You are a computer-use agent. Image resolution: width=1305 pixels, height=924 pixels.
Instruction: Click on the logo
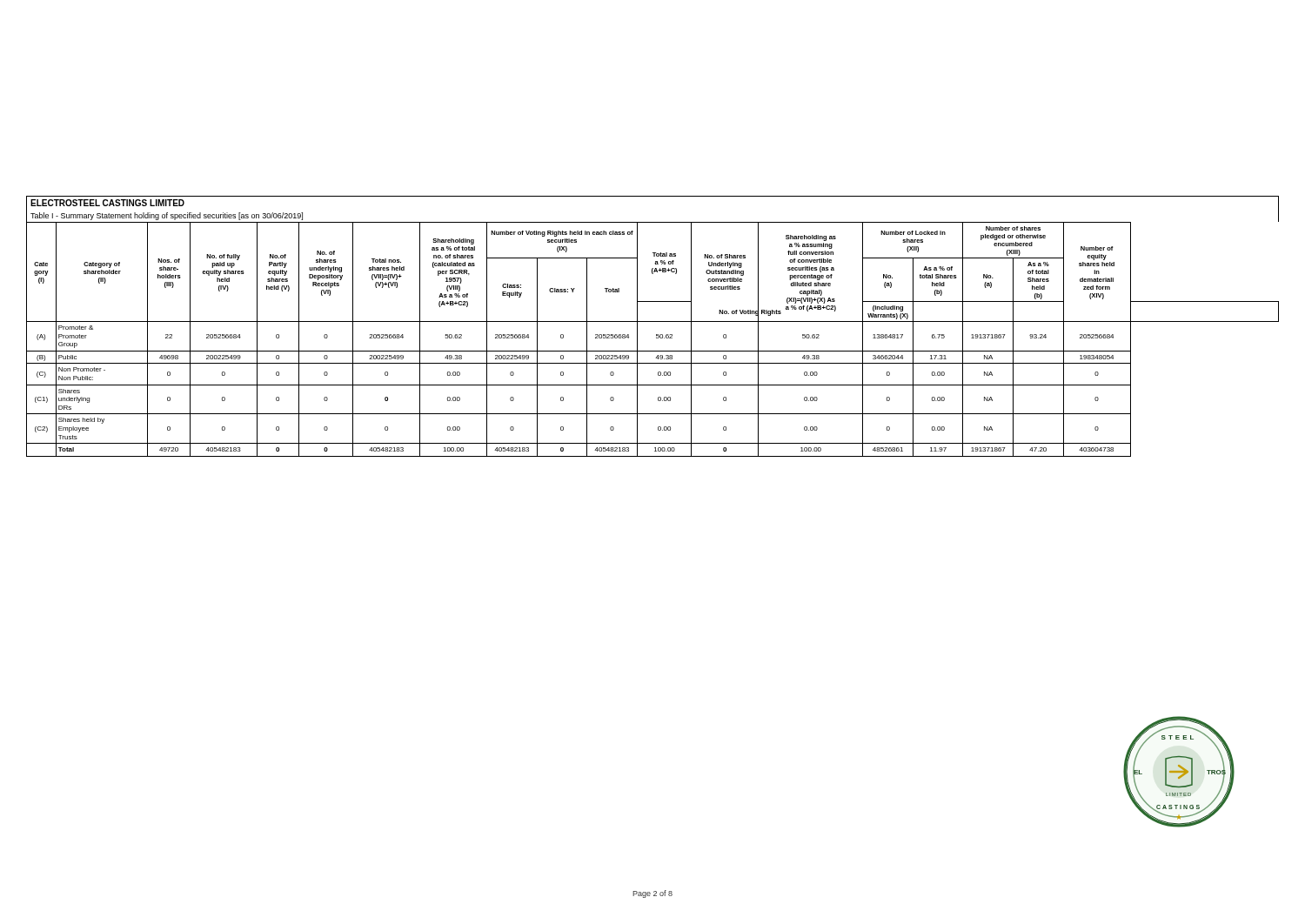click(1179, 772)
